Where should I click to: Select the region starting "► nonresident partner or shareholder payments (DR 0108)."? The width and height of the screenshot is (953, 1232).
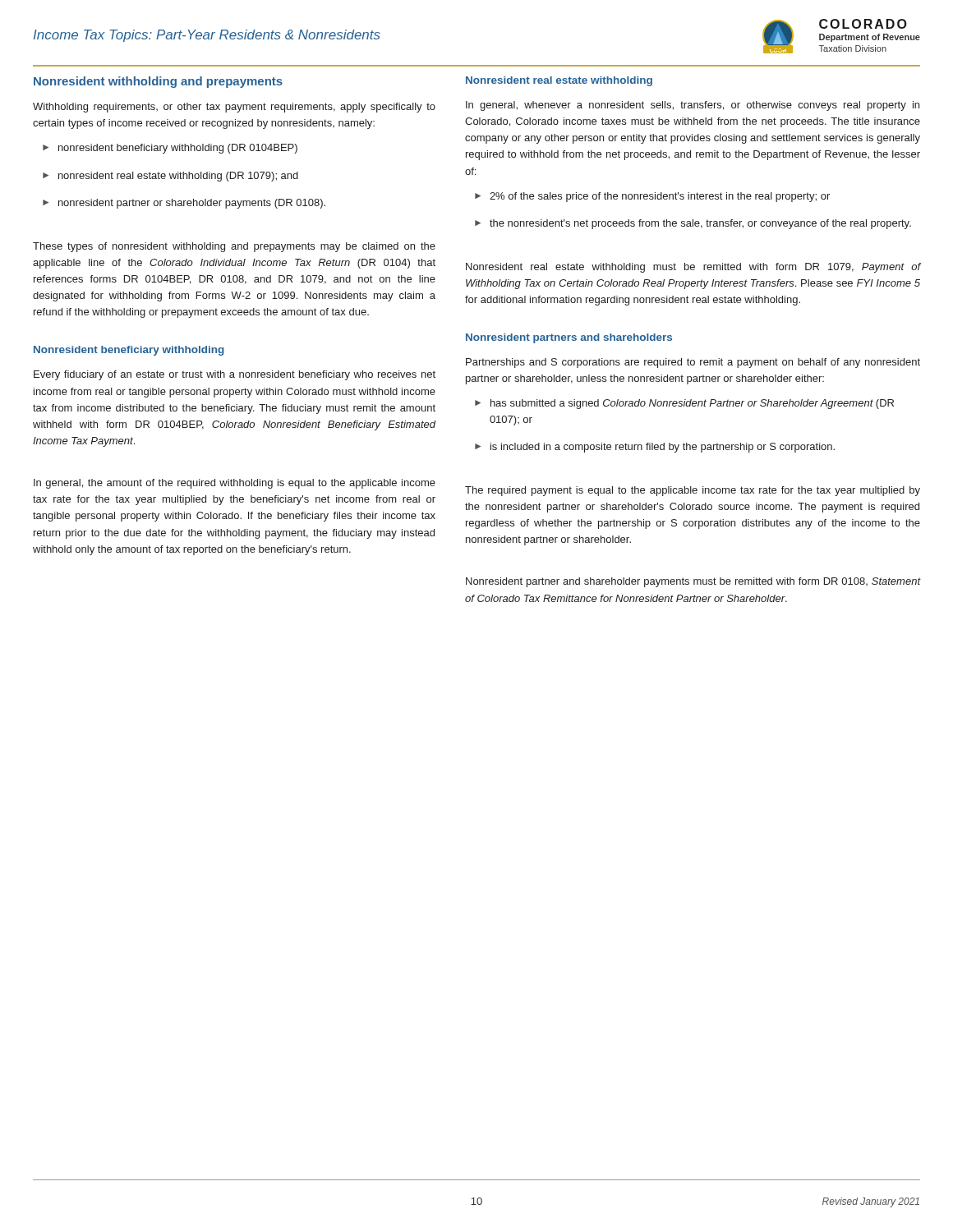184,203
